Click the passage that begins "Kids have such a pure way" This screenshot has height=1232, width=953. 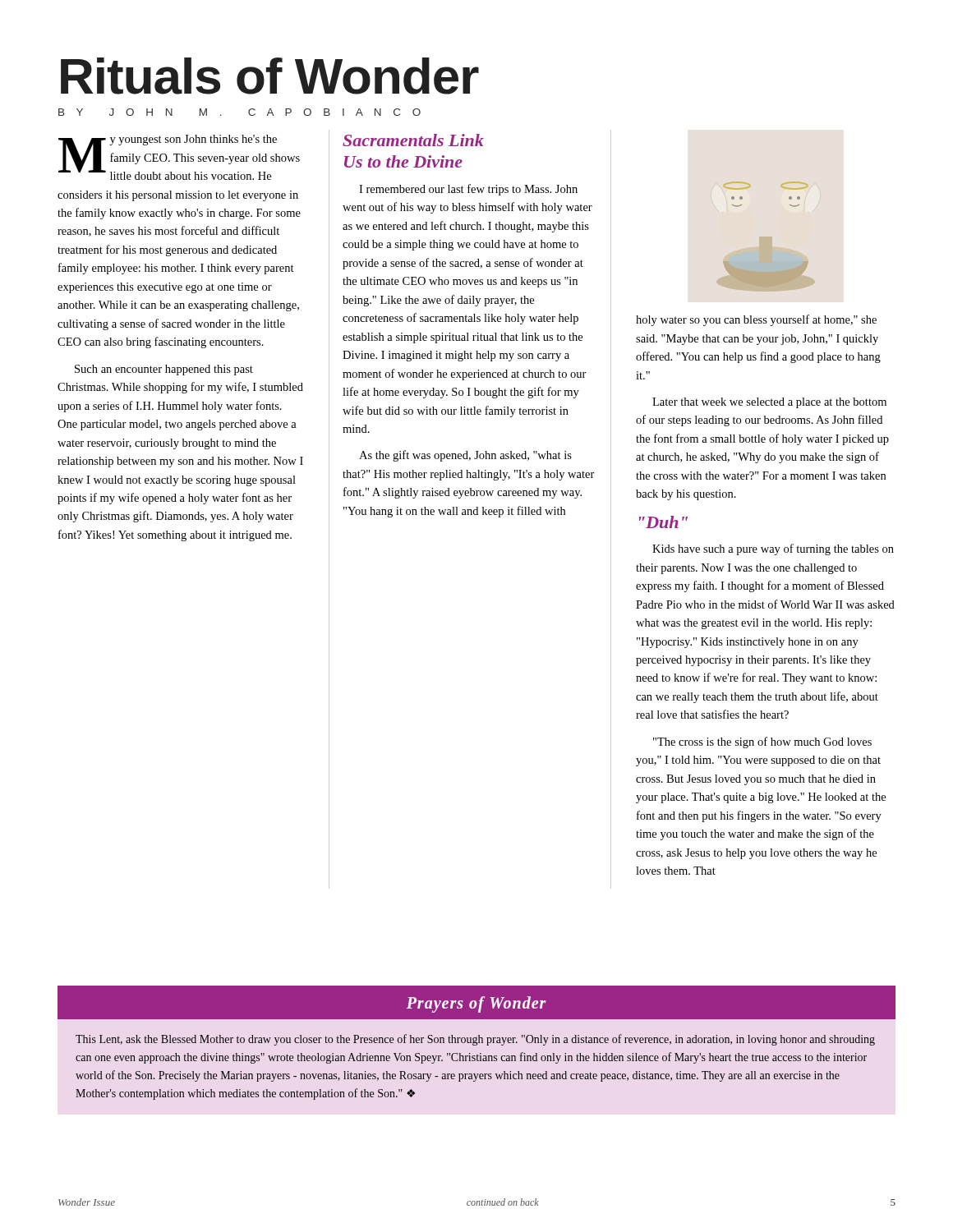coord(766,710)
